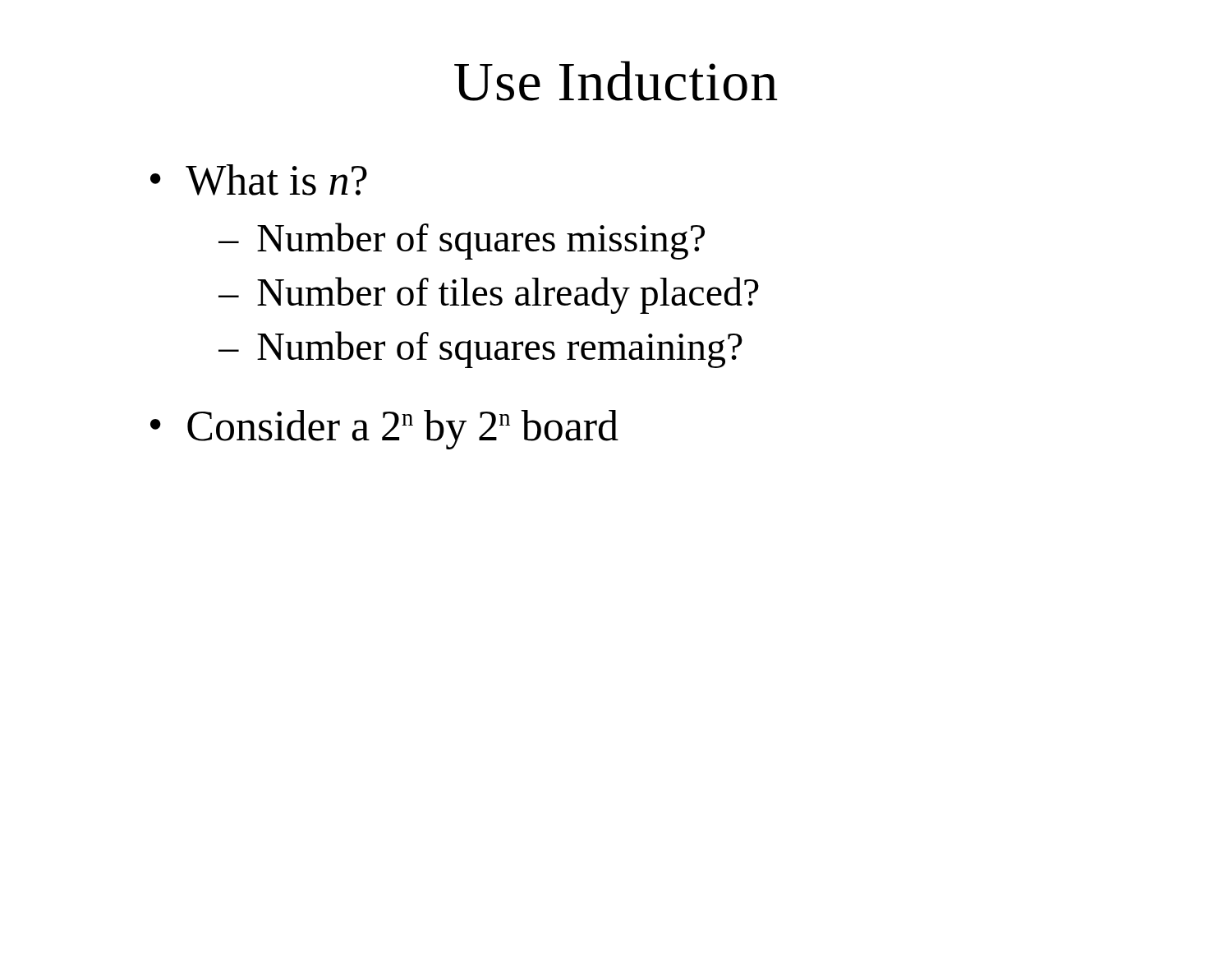Locate the passage starting "Use Induction"

click(616, 81)
